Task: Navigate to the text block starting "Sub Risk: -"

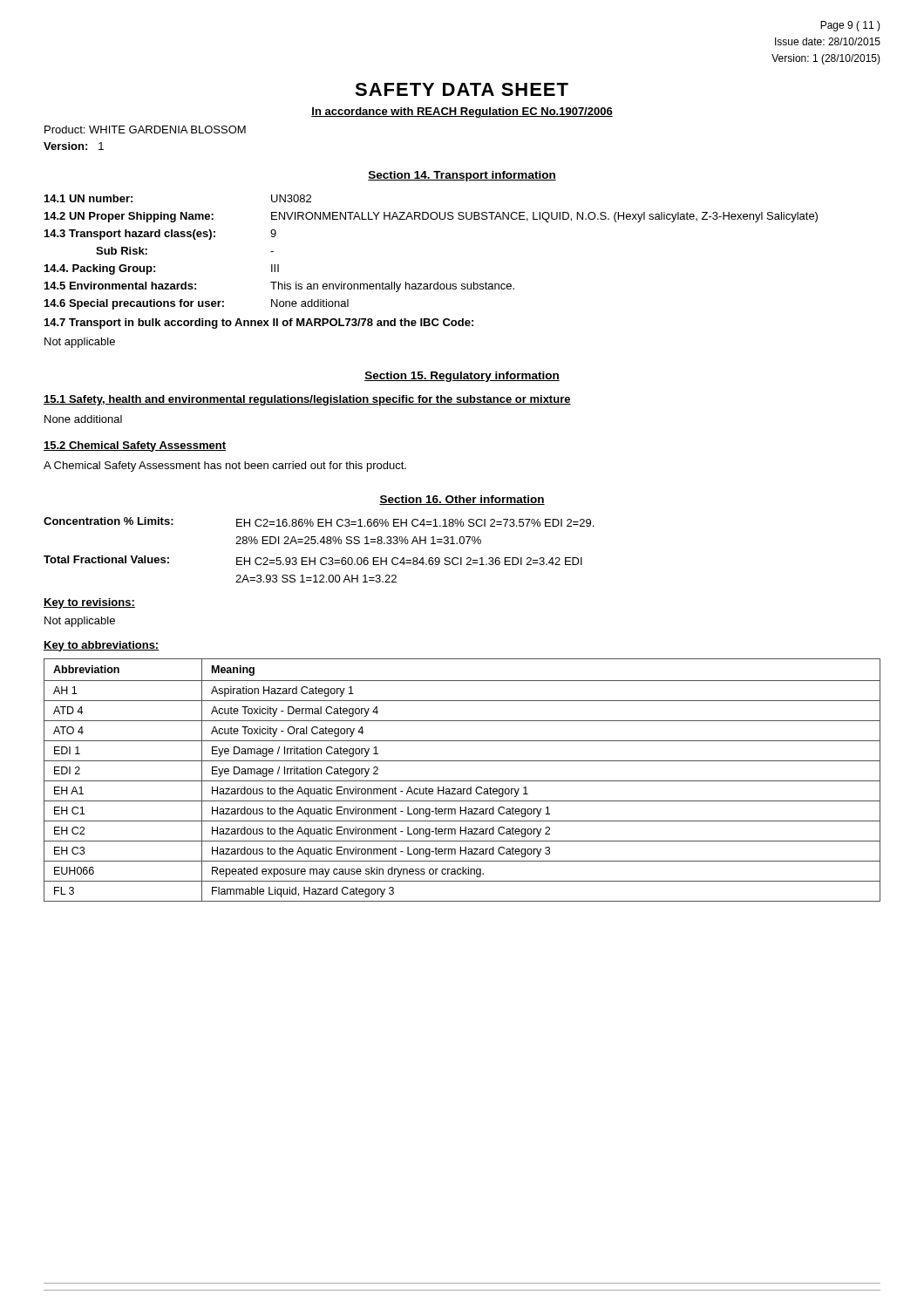Action: [x=124, y=251]
